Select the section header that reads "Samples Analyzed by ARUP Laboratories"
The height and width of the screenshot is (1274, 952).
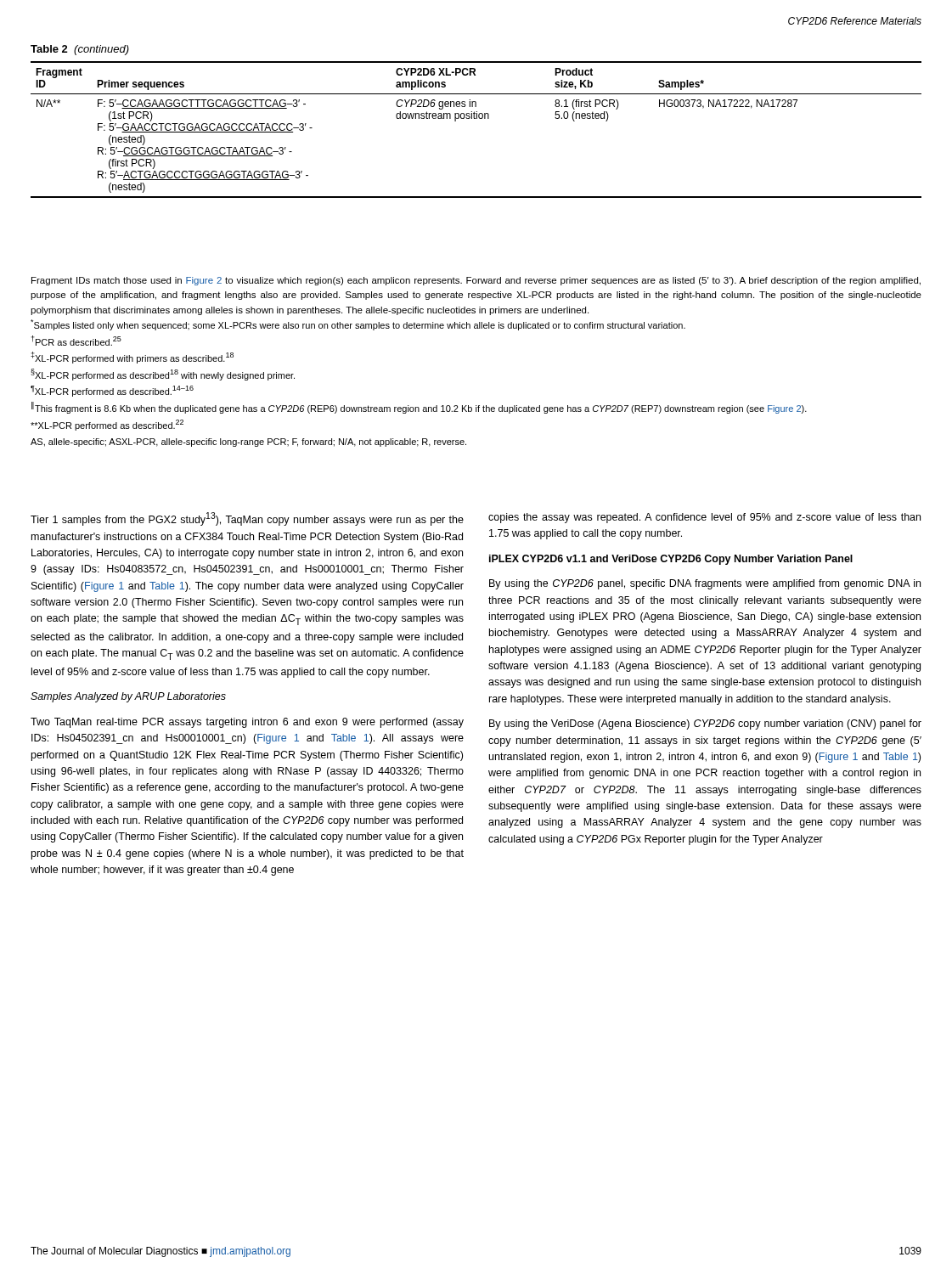(x=128, y=697)
